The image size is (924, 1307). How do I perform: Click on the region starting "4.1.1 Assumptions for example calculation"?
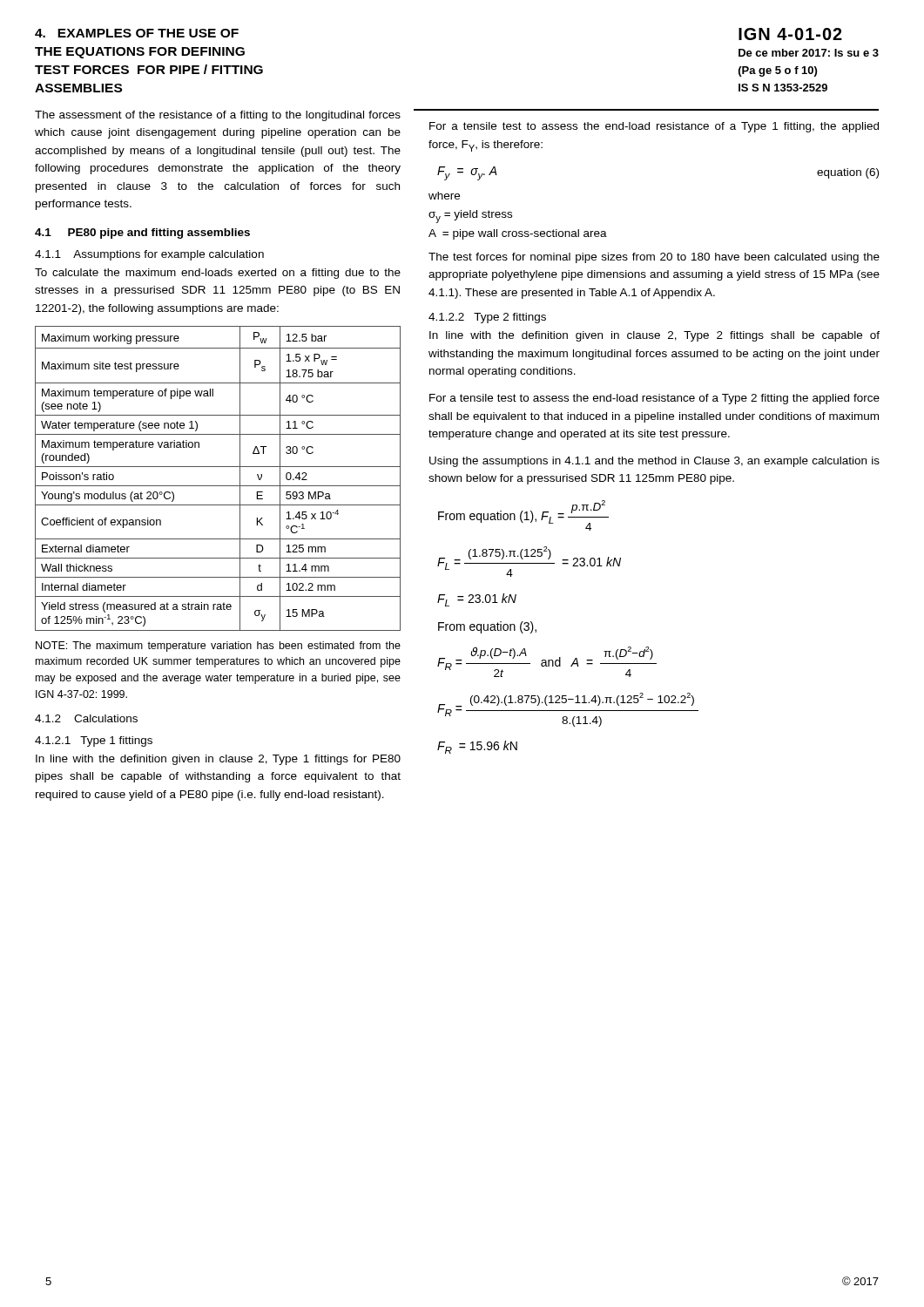150,254
